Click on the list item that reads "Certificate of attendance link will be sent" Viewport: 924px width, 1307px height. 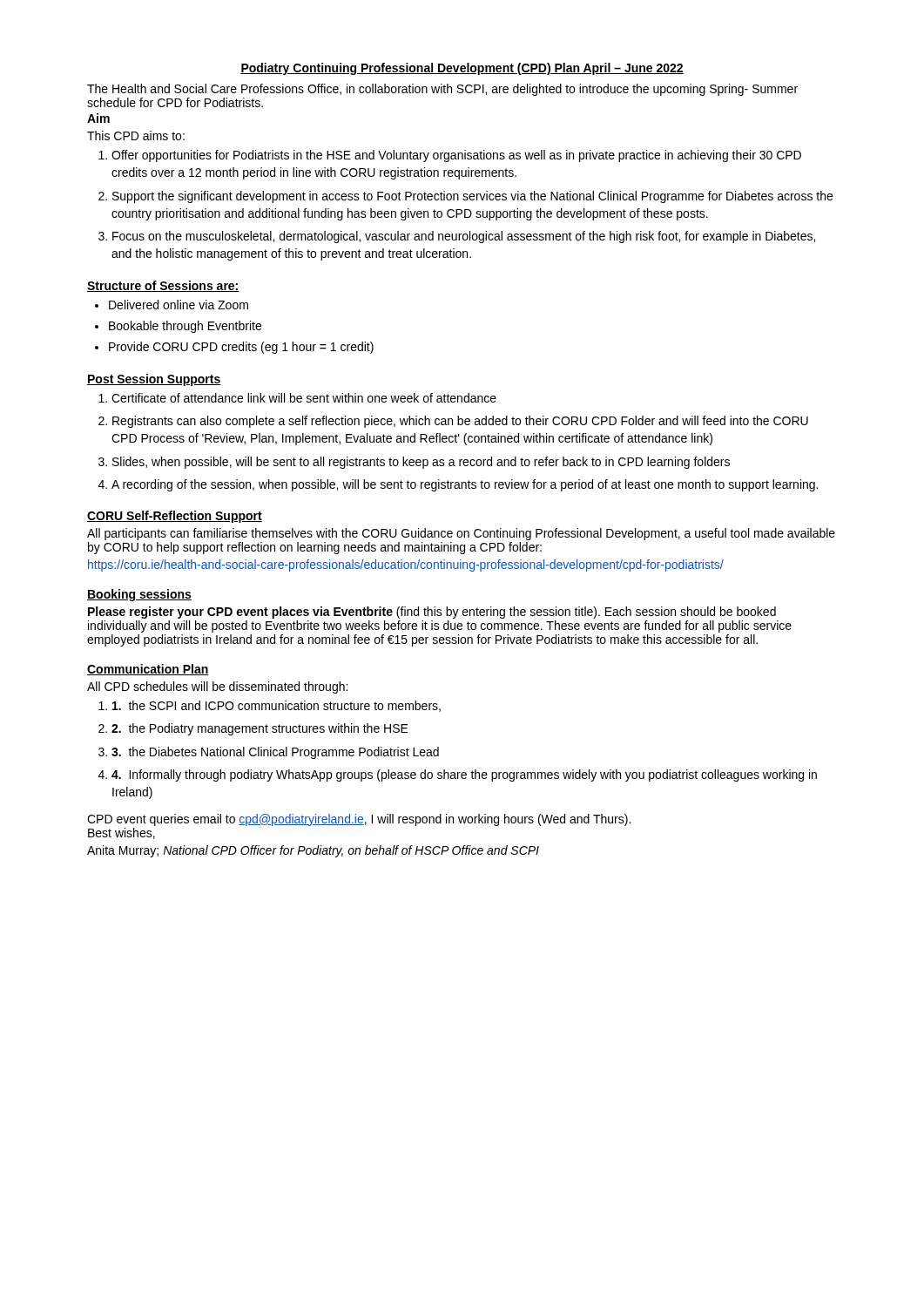(304, 398)
